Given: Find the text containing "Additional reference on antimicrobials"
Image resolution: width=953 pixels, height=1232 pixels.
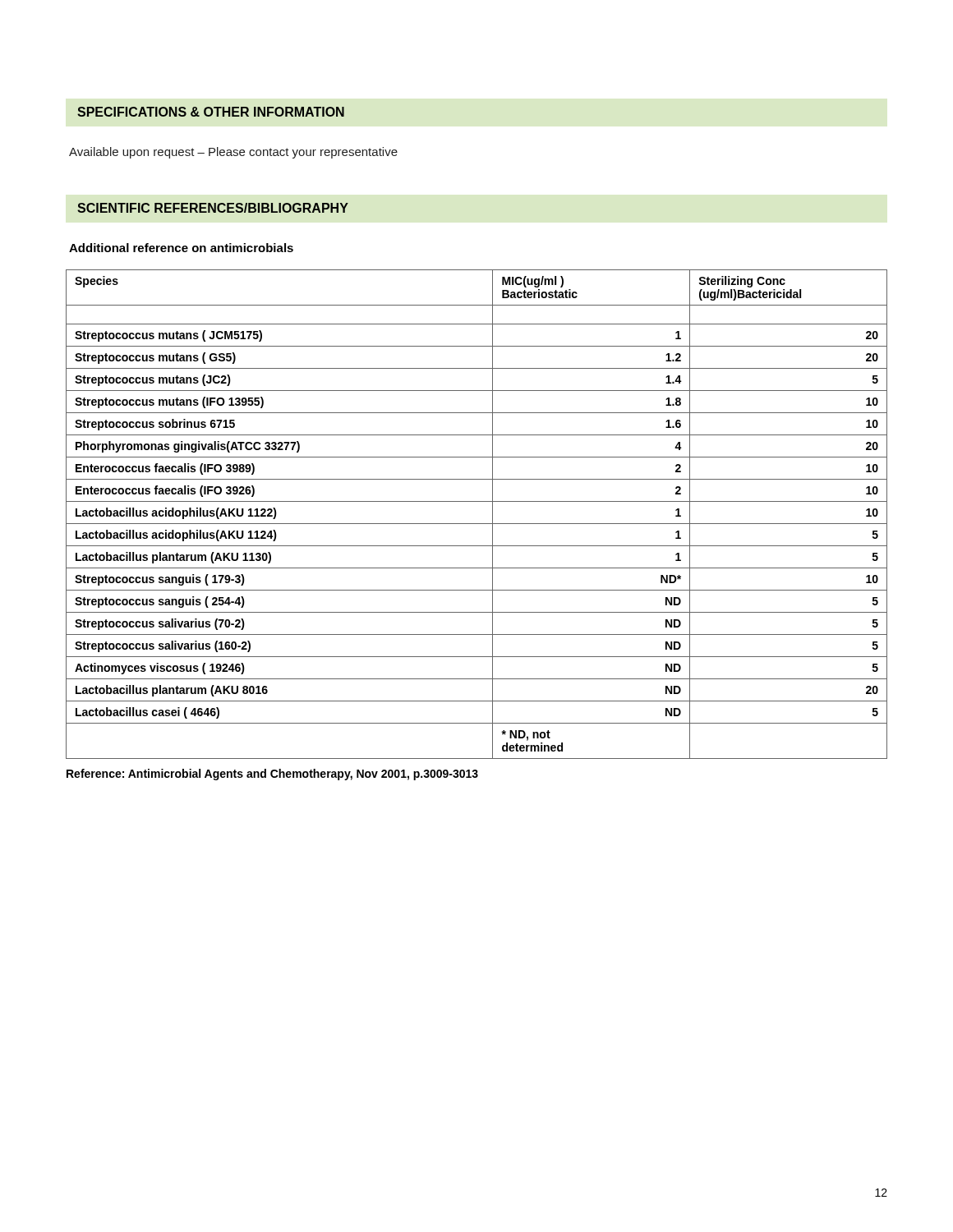Looking at the screenshot, I should pos(181,248).
